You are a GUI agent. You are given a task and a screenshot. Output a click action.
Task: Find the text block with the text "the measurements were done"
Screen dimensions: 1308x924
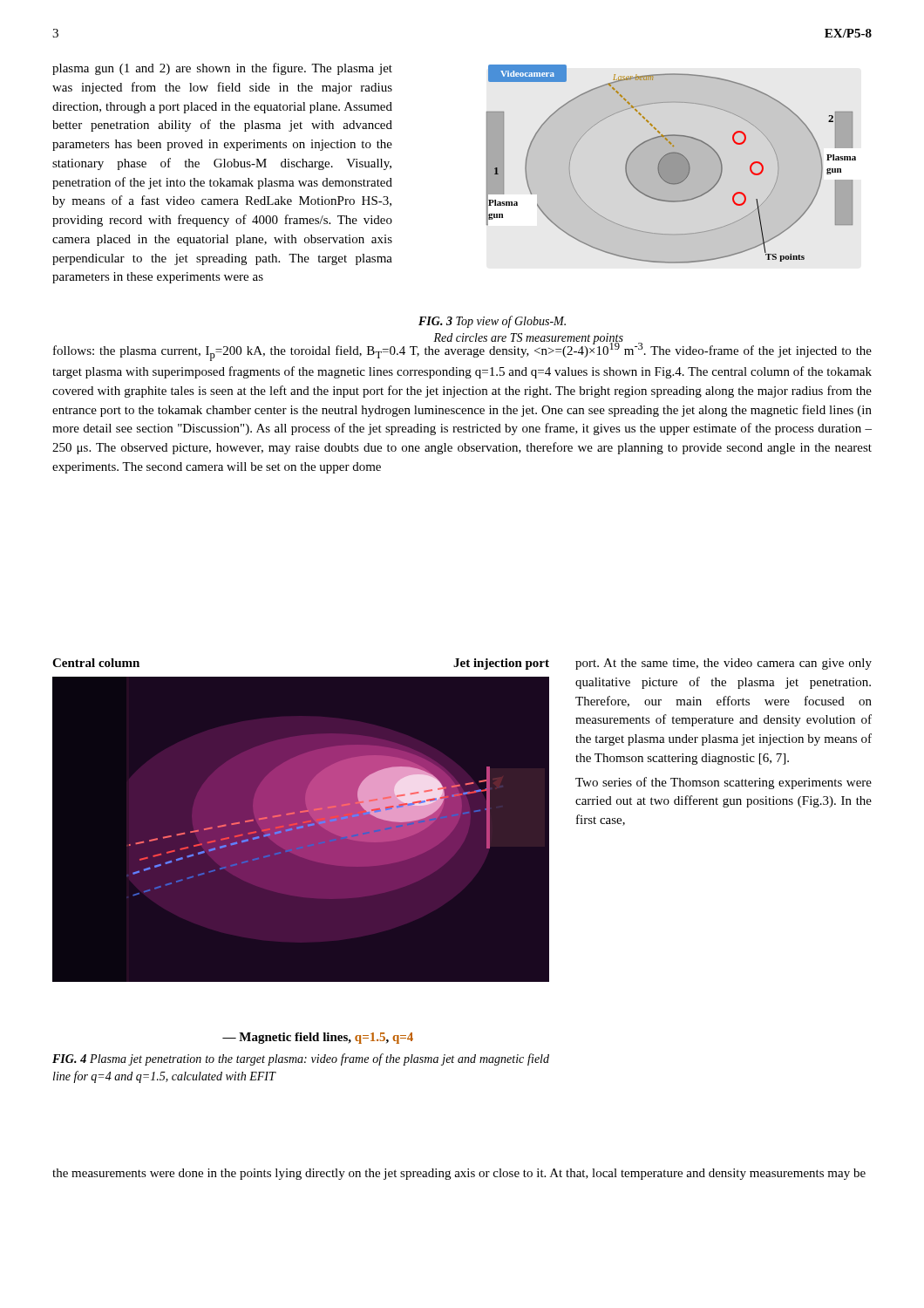(462, 1174)
